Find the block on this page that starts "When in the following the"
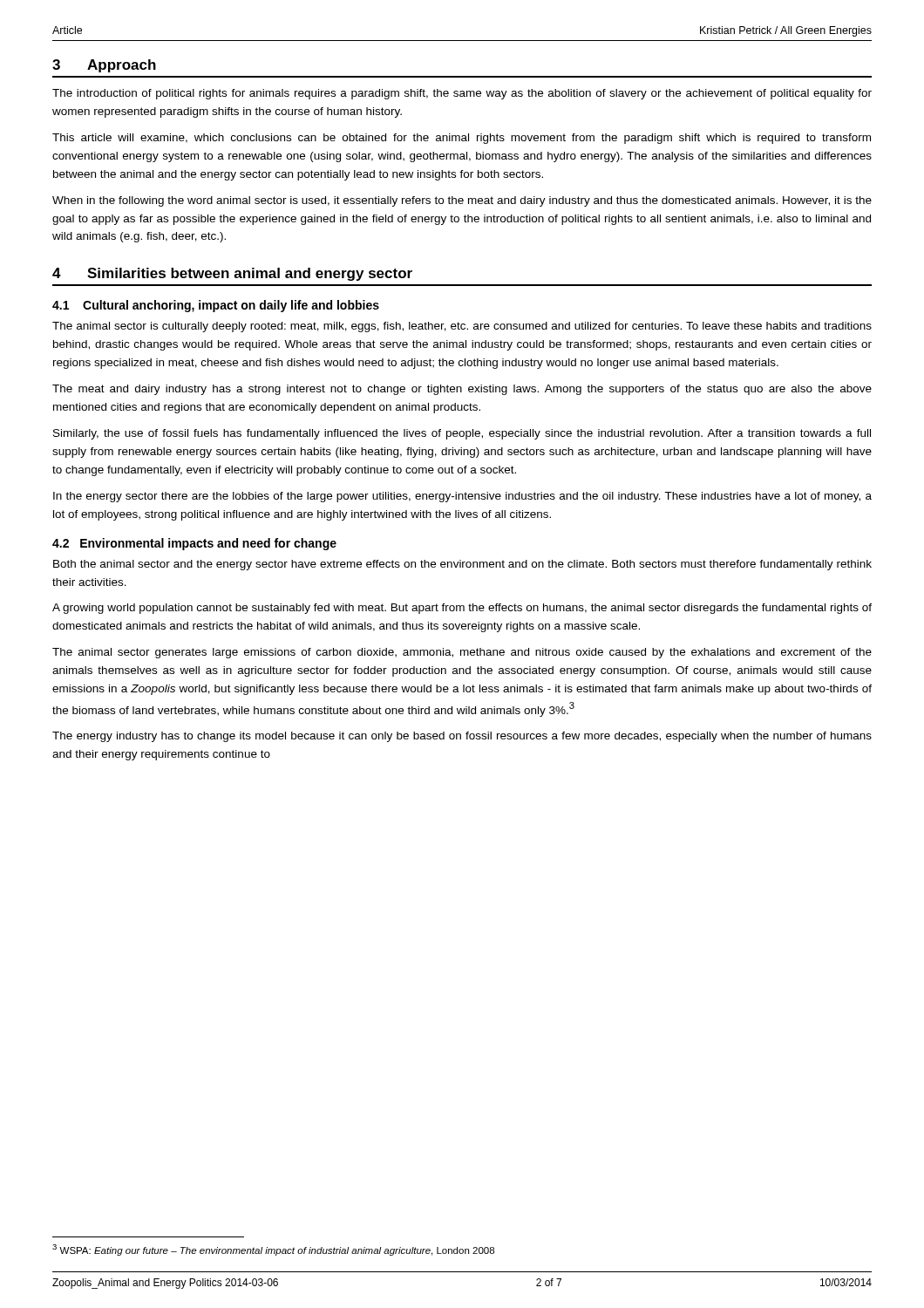The image size is (924, 1308). pyautogui.click(x=462, y=218)
